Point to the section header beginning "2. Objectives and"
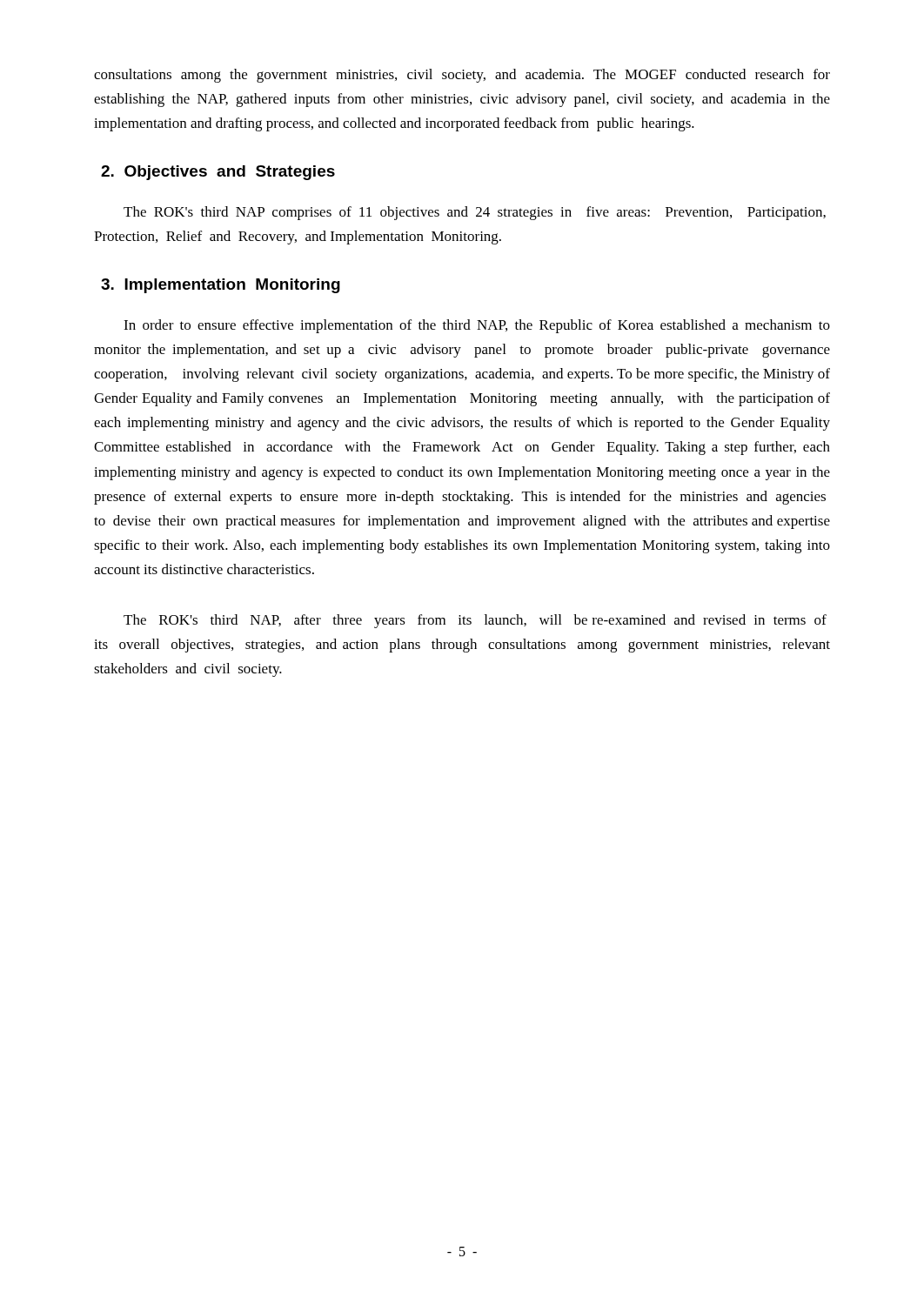 (x=218, y=171)
